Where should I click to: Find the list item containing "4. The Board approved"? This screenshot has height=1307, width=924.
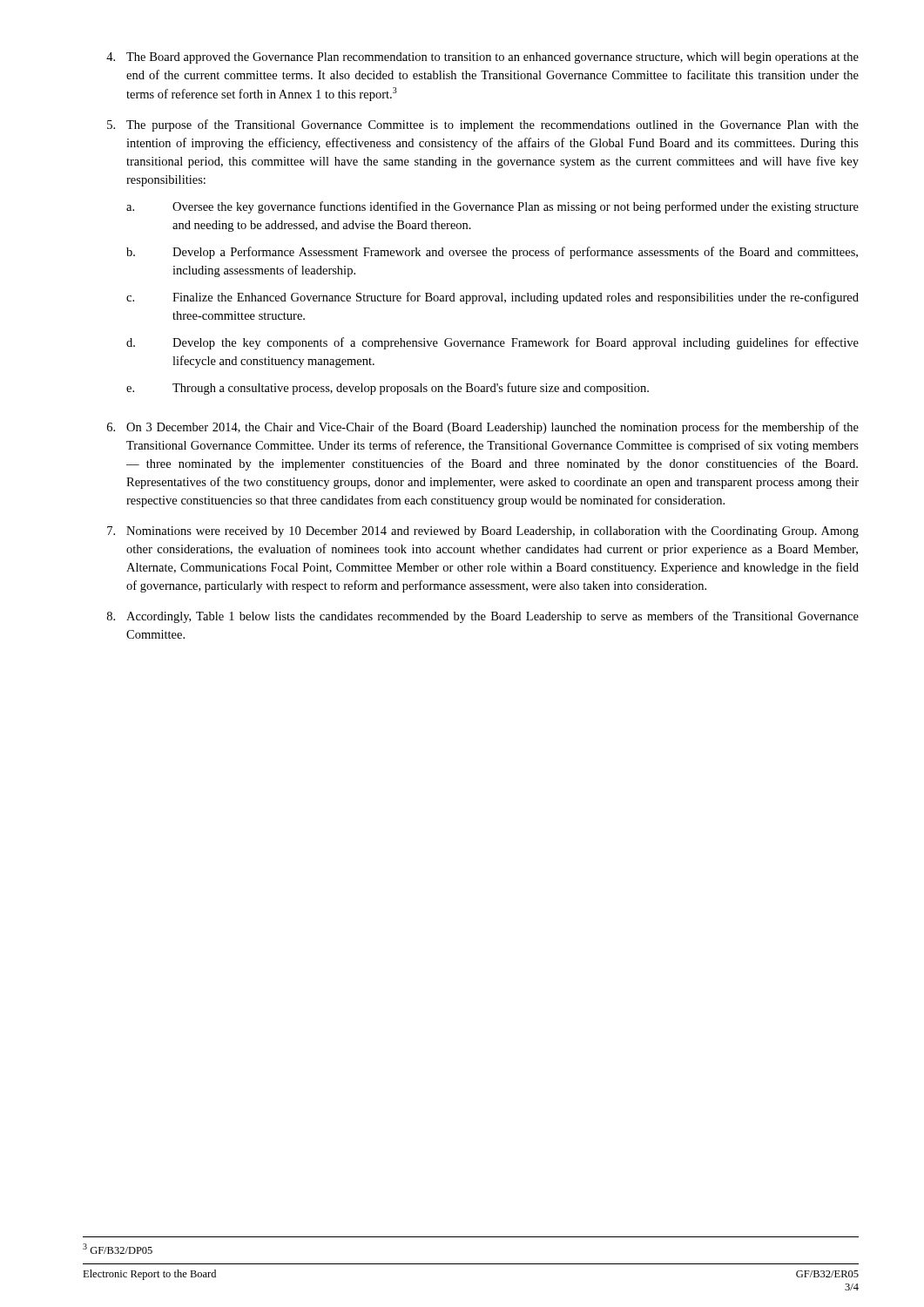point(471,76)
